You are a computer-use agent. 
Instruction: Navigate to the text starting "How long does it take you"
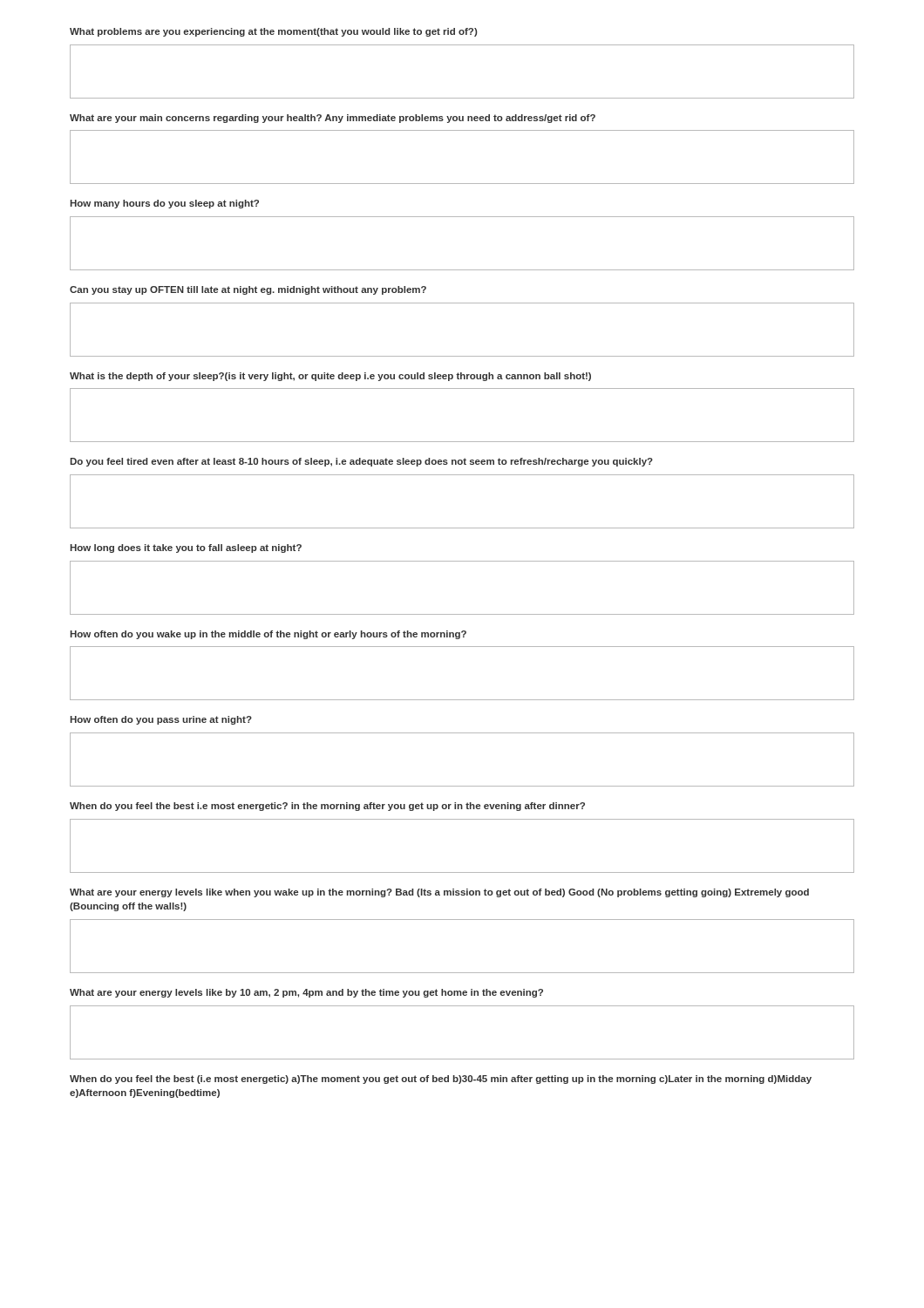[186, 548]
